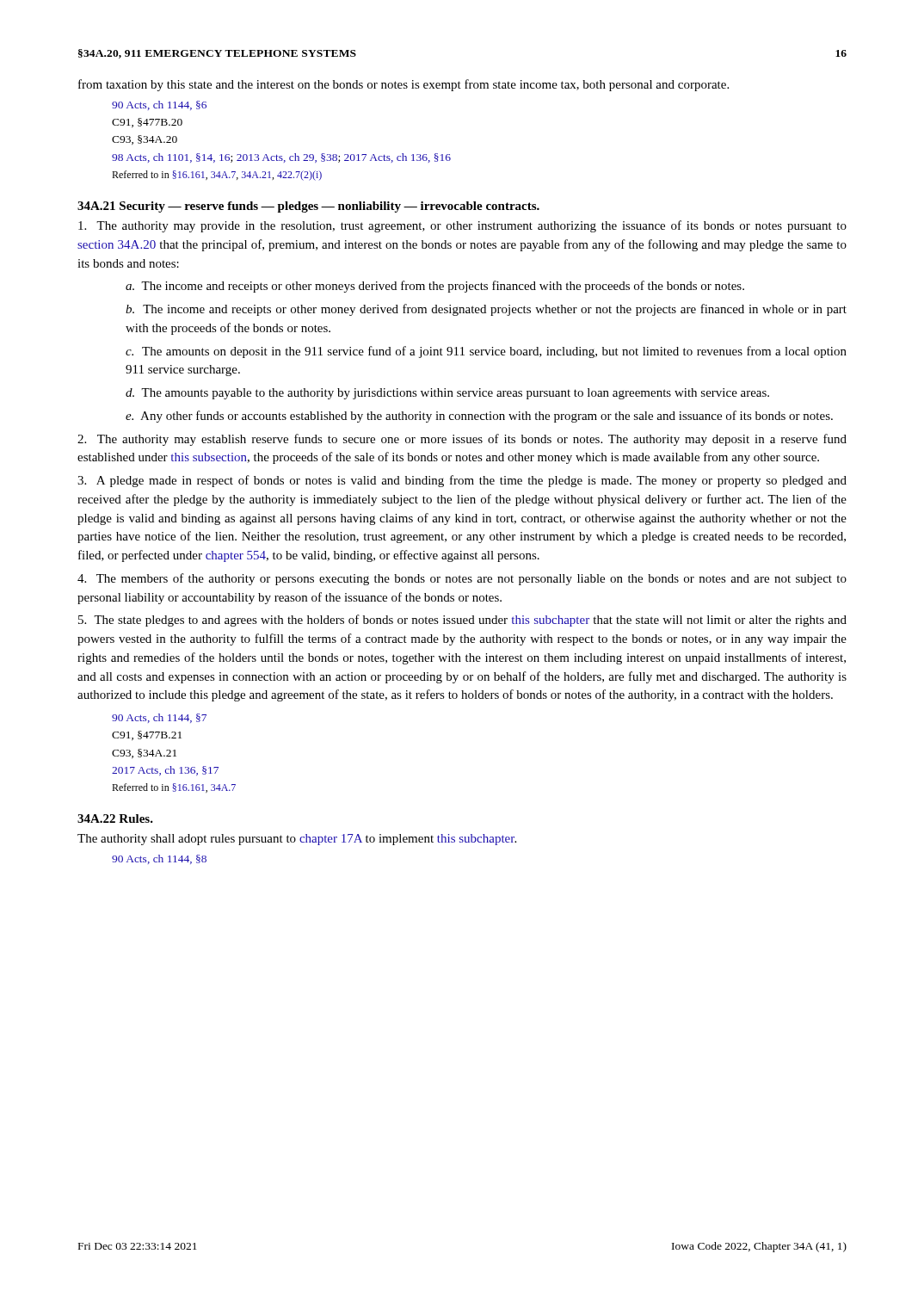Click on the text block containing "from taxation by this state and the"
Screen dimensions: 1291x924
pos(462,85)
